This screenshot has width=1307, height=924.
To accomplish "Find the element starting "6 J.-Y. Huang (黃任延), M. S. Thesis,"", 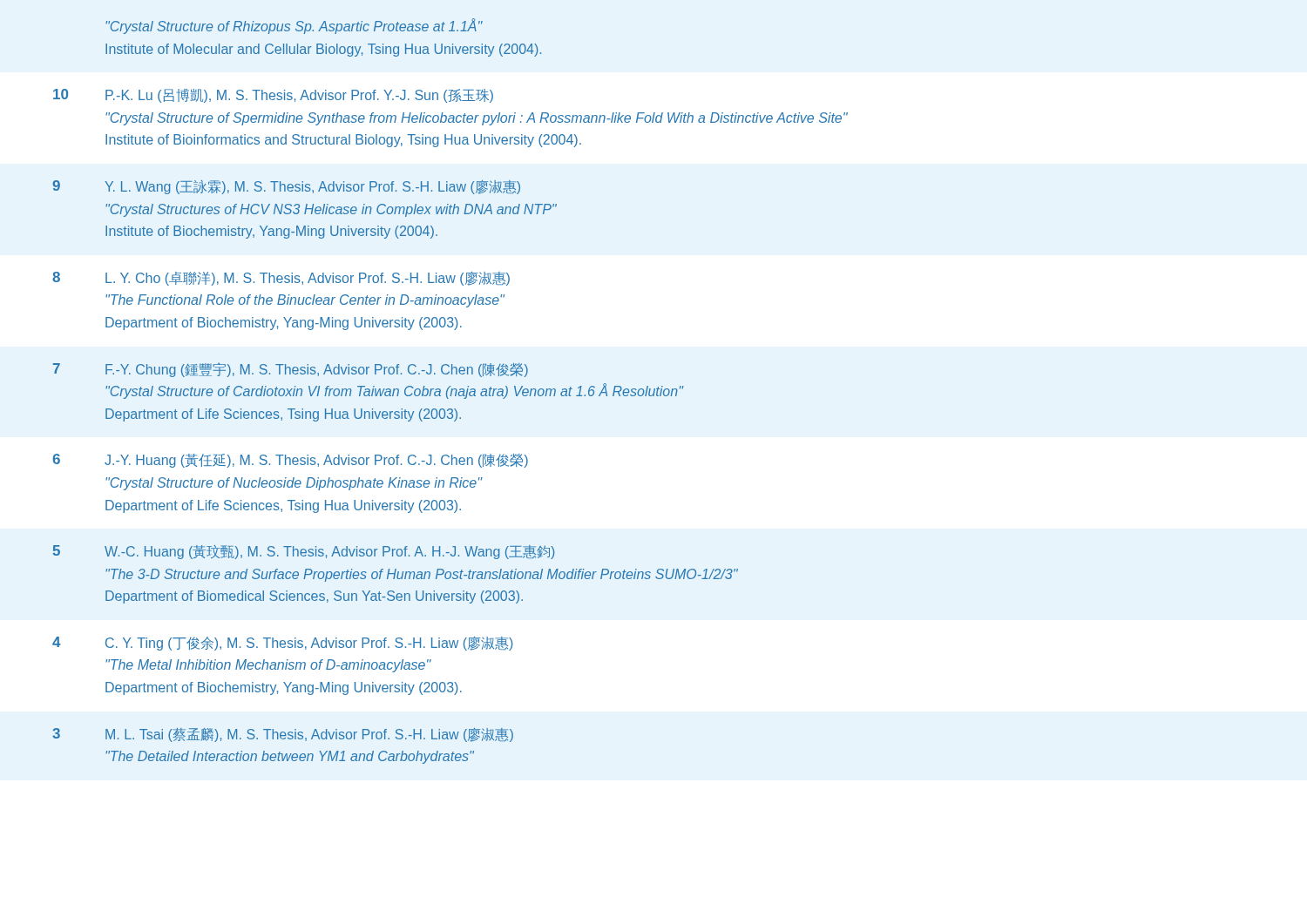I will [x=290, y=483].
